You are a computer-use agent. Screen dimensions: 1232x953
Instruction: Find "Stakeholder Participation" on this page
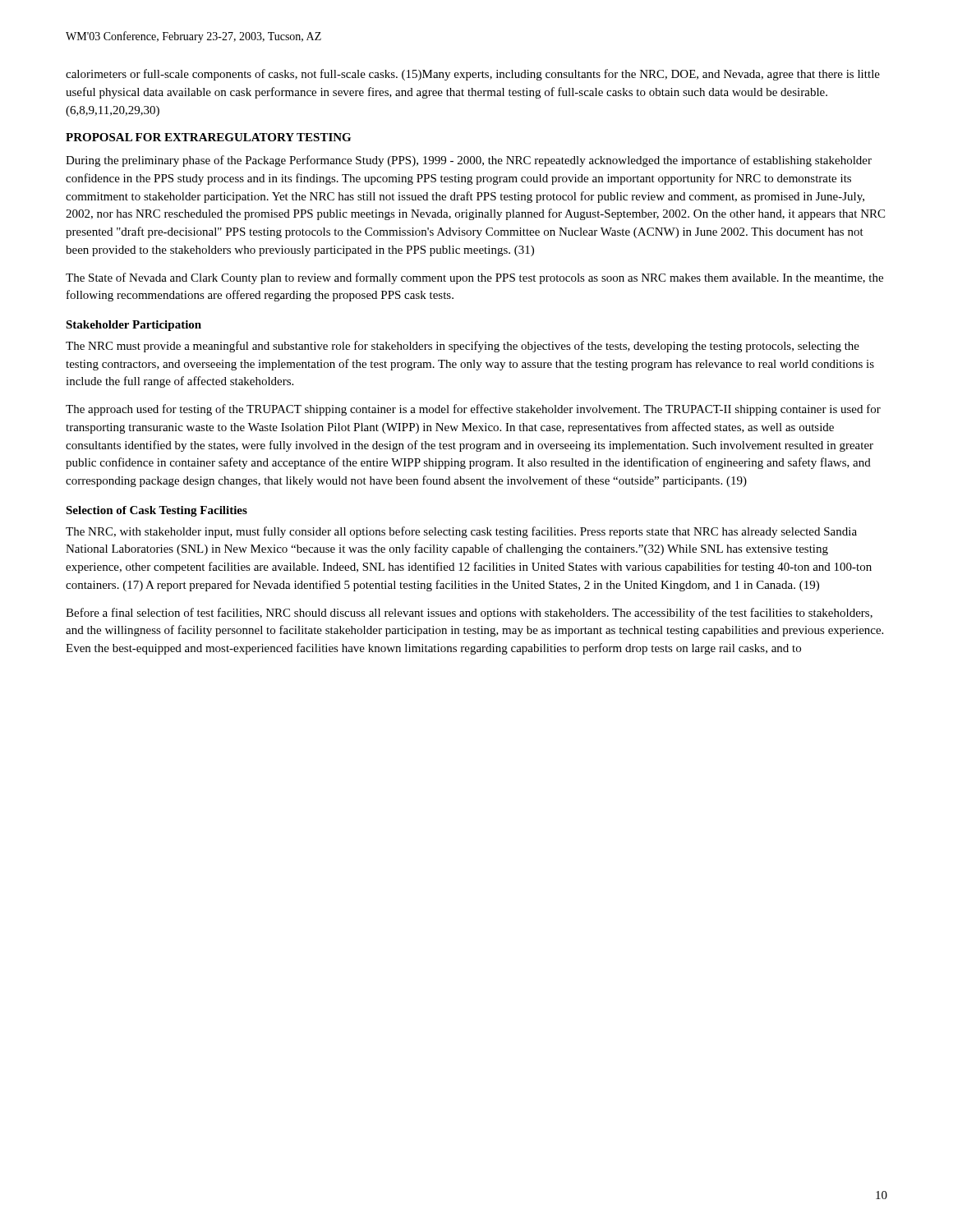pos(134,326)
